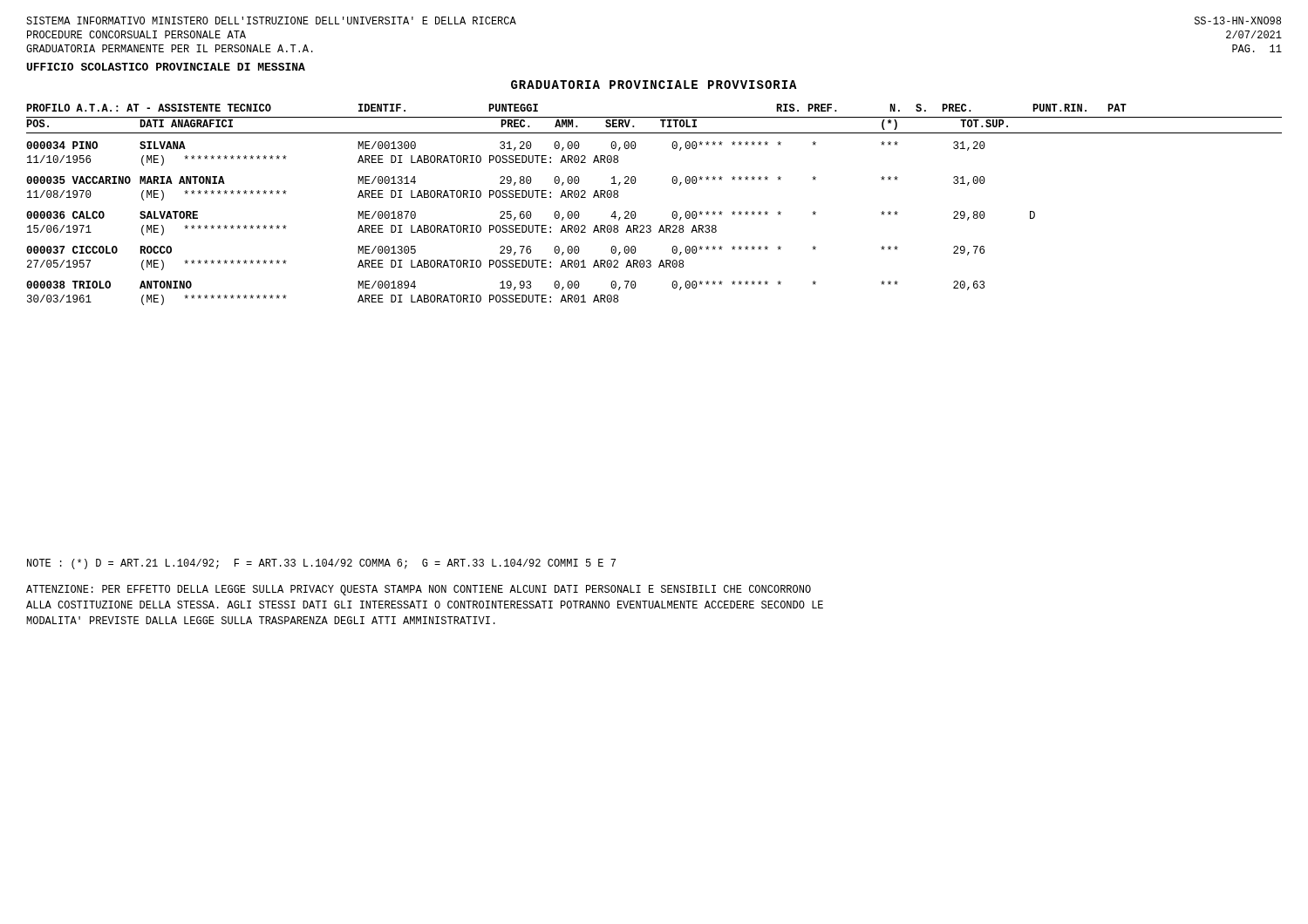Where is the passage that starts "NOTE : (*) D = ART.21 L.104/92;"?
Viewport: 1308px width, 924px height.
[x=321, y=564]
